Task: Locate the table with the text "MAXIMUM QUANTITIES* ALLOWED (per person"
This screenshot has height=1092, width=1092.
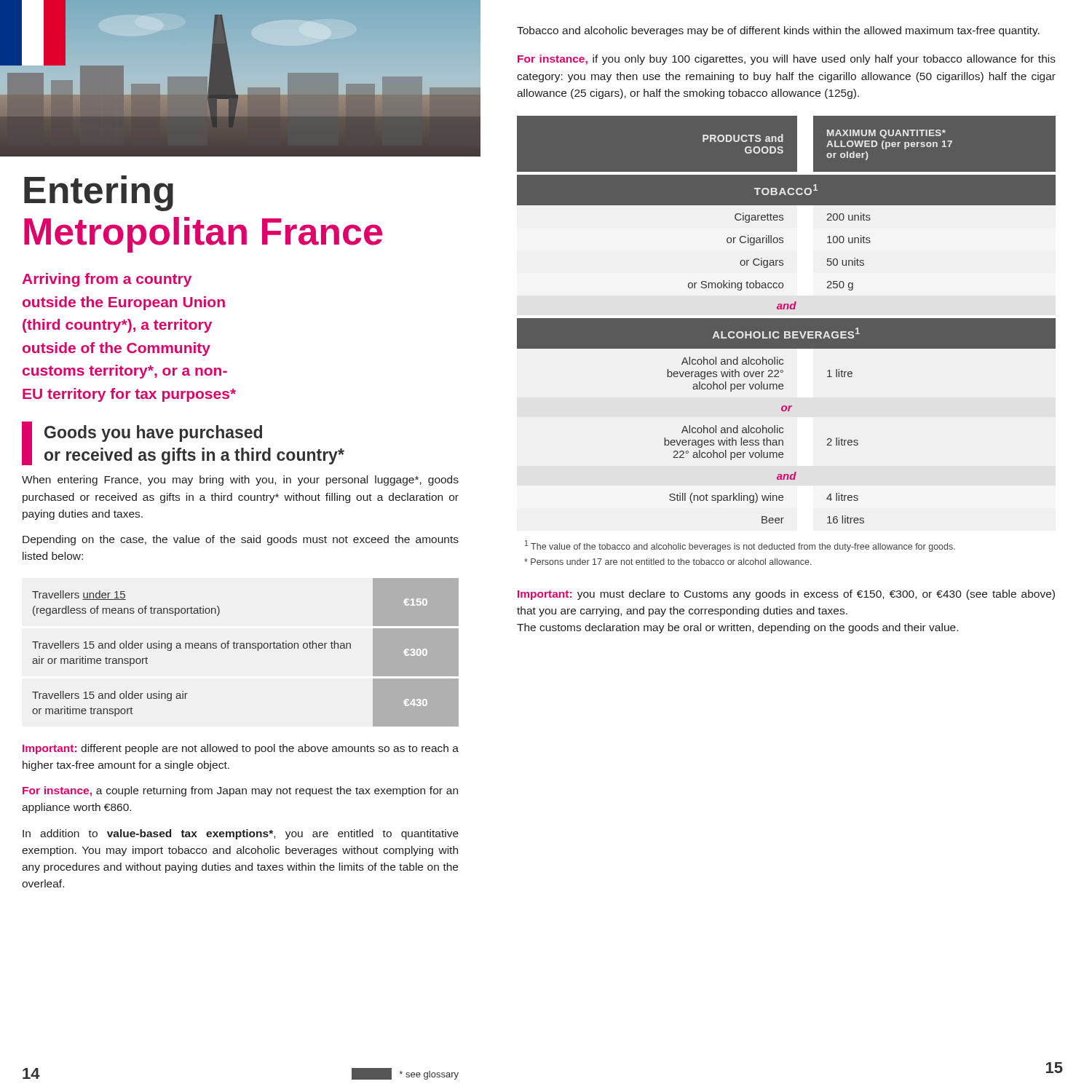Action: pos(786,323)
